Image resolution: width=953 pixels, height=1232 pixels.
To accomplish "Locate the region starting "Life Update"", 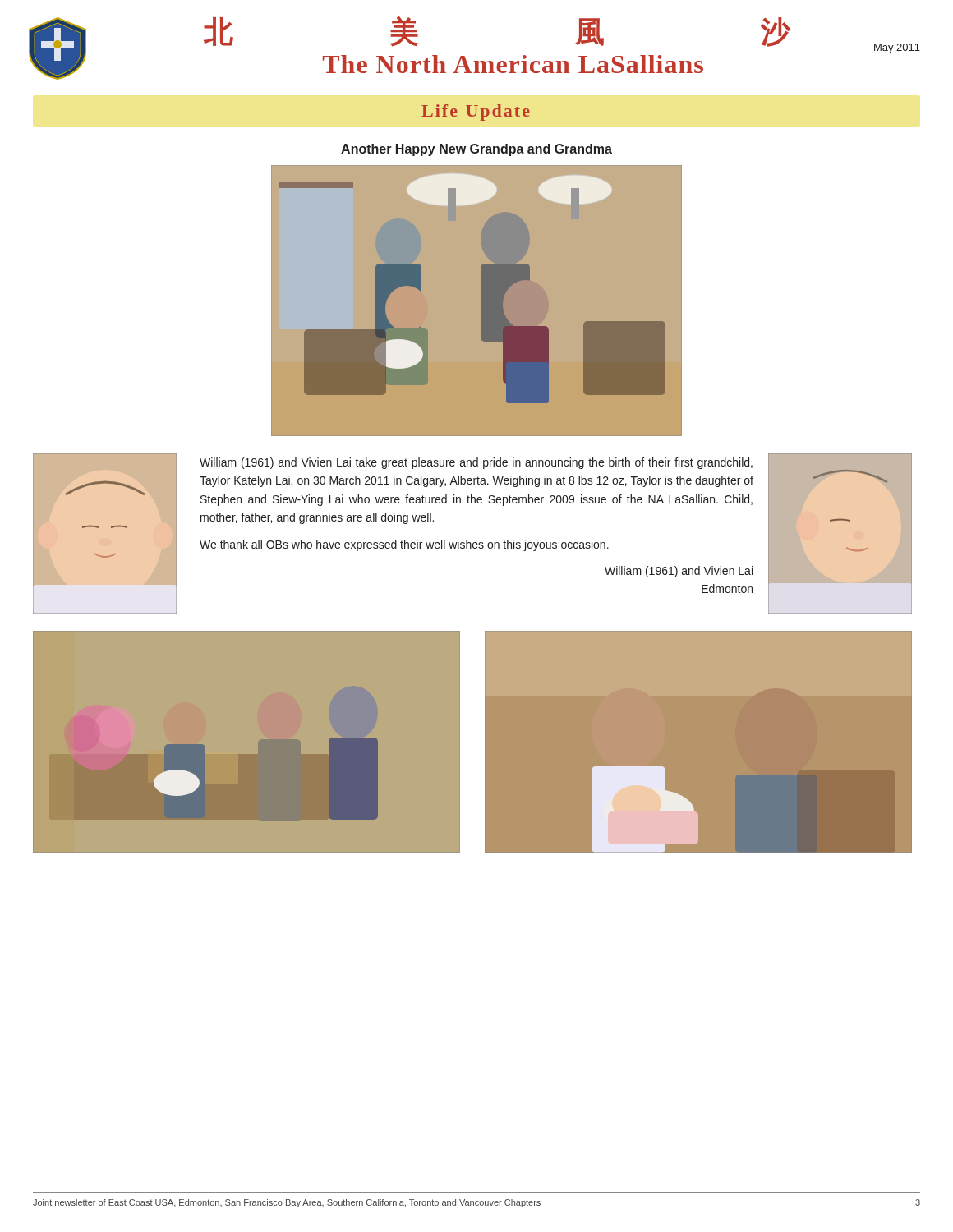I will point(476,110).
